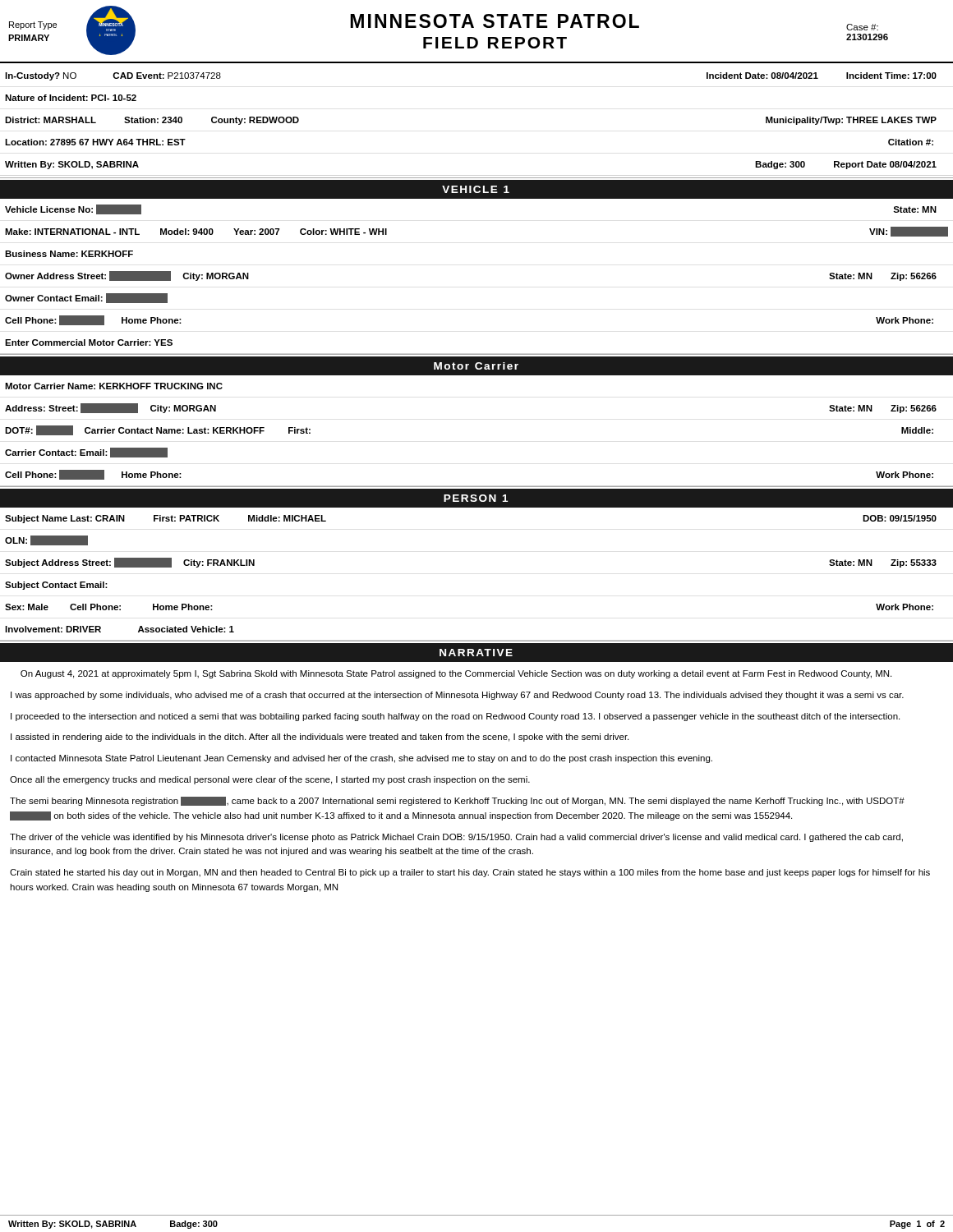
Task: Point to the block starting "The driver of the vehicle was identified by"
Action: click(x=457, y=844)
